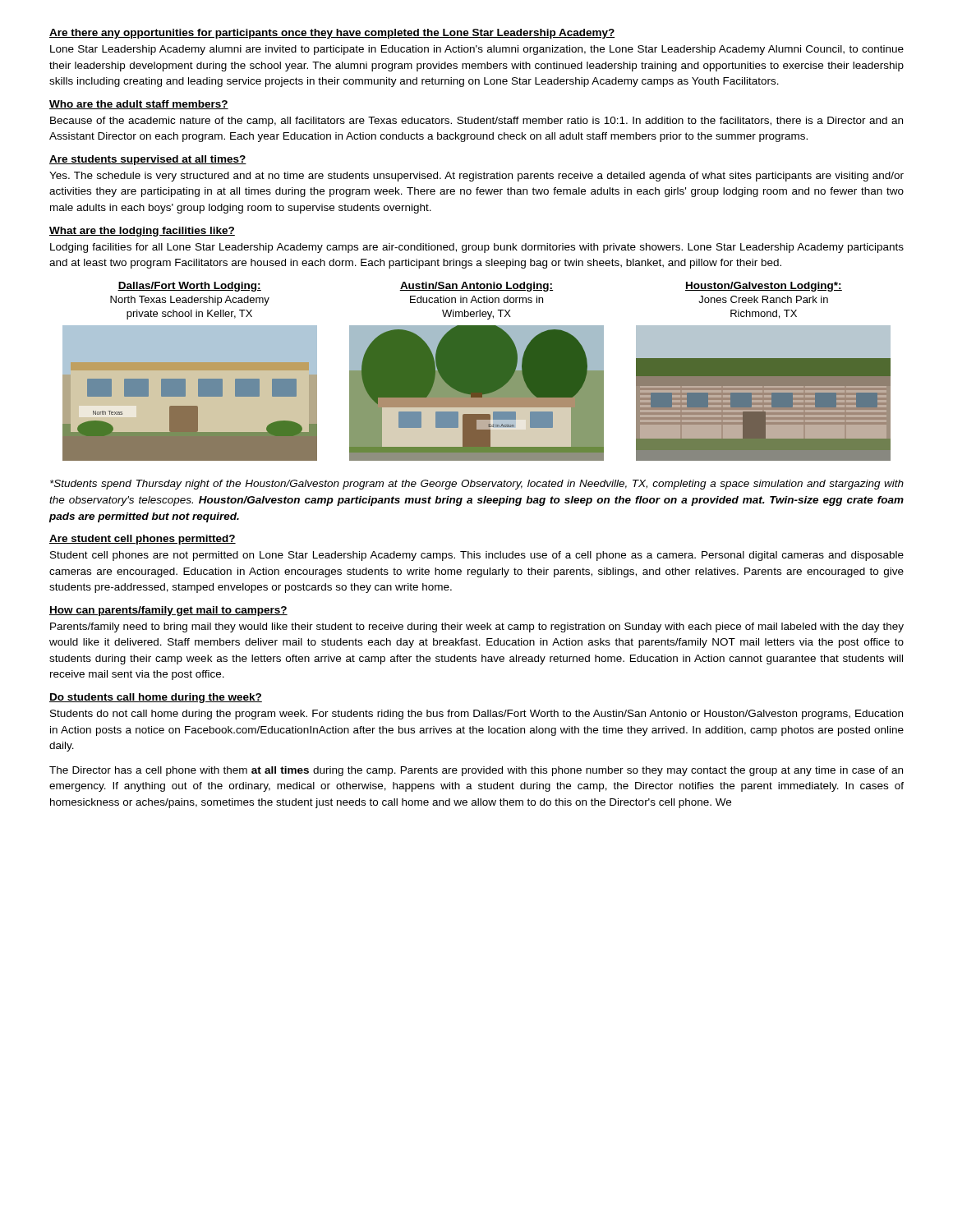Click on the section header with the text "Do students call"
The width and height of the screenshot is (953, 1232).
[156, 698]
